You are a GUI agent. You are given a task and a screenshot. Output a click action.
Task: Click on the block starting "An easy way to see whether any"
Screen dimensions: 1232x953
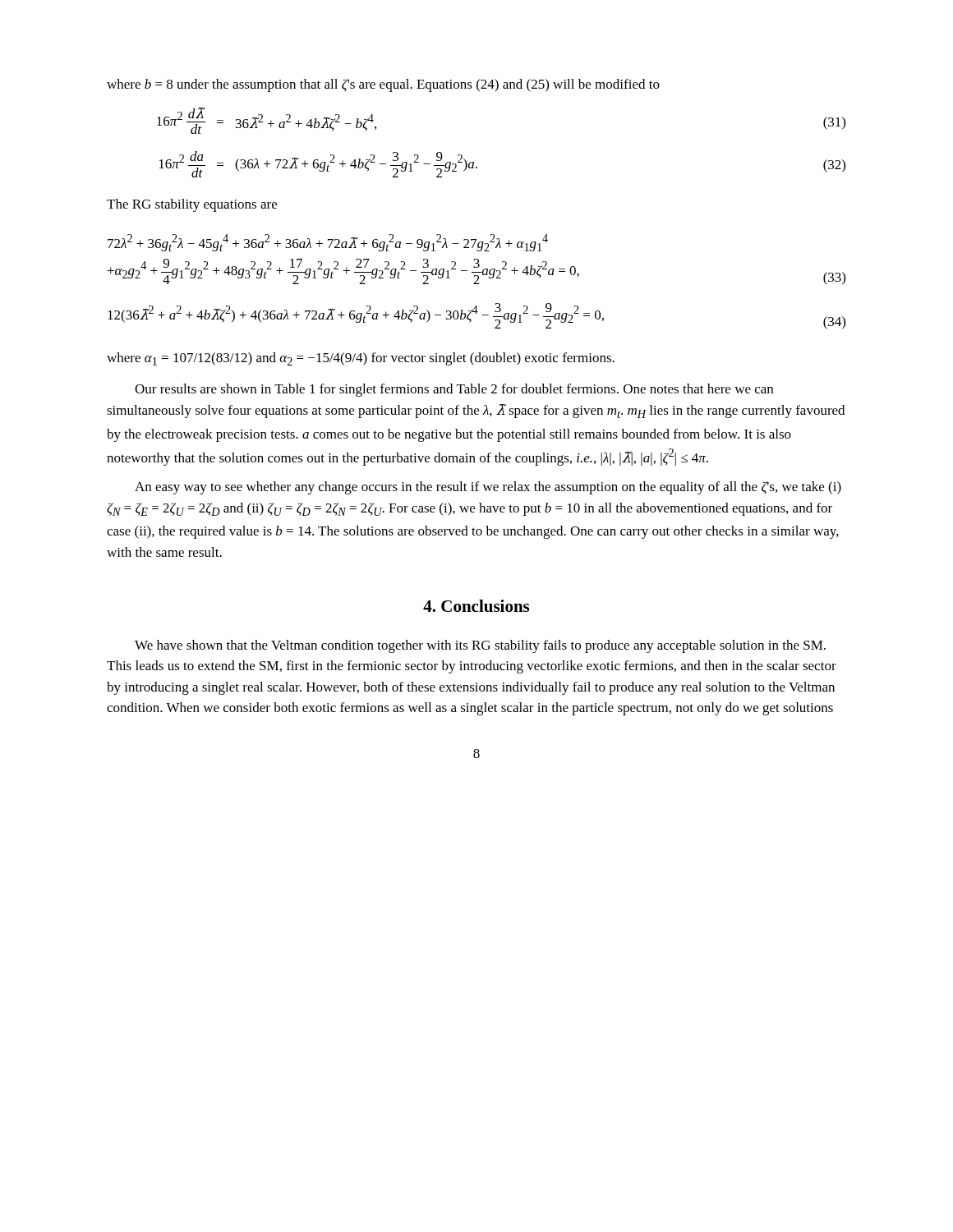[476, 520]
